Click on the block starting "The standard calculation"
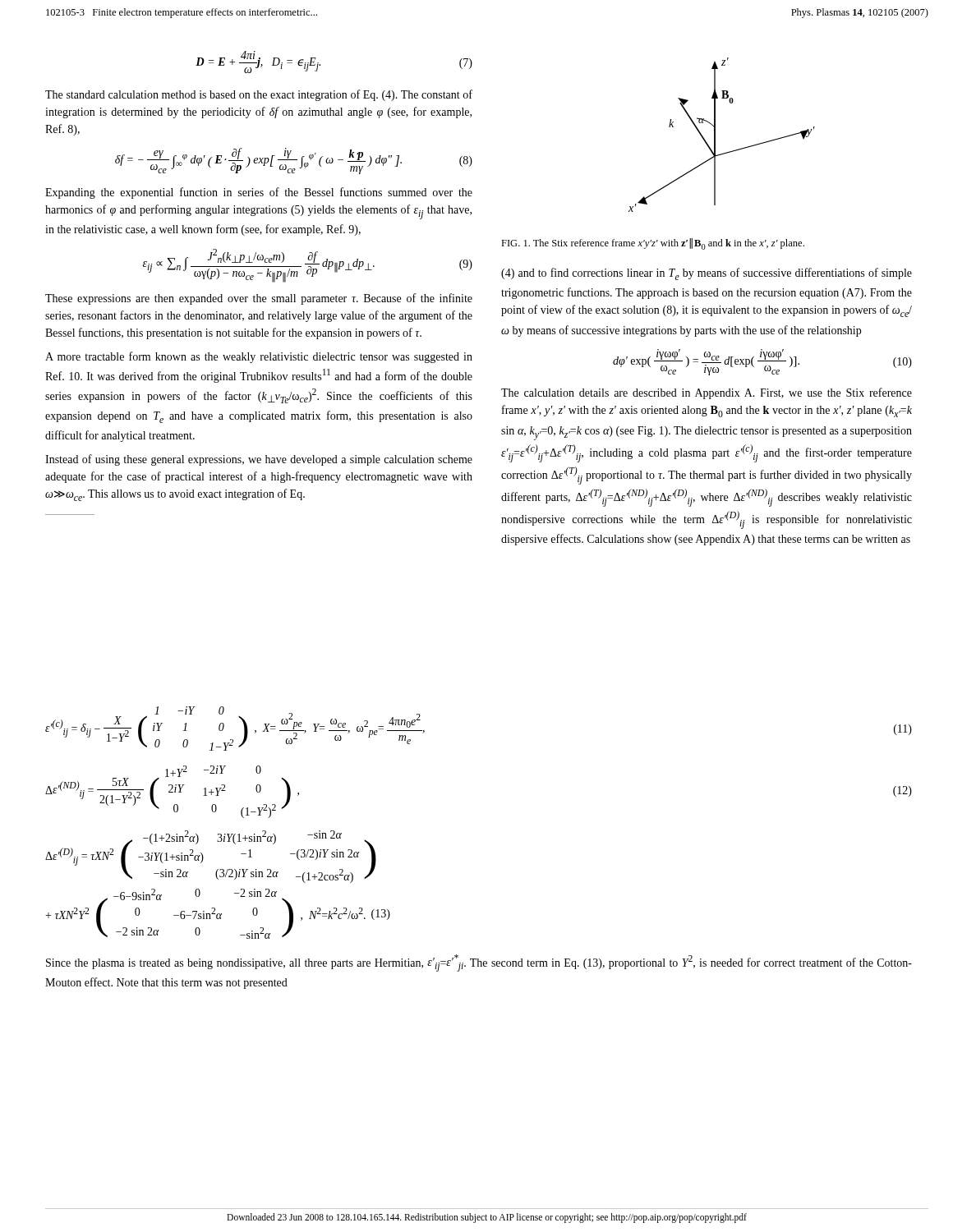The width and height of the screenshot is (953, 1232). pos(259,112)
